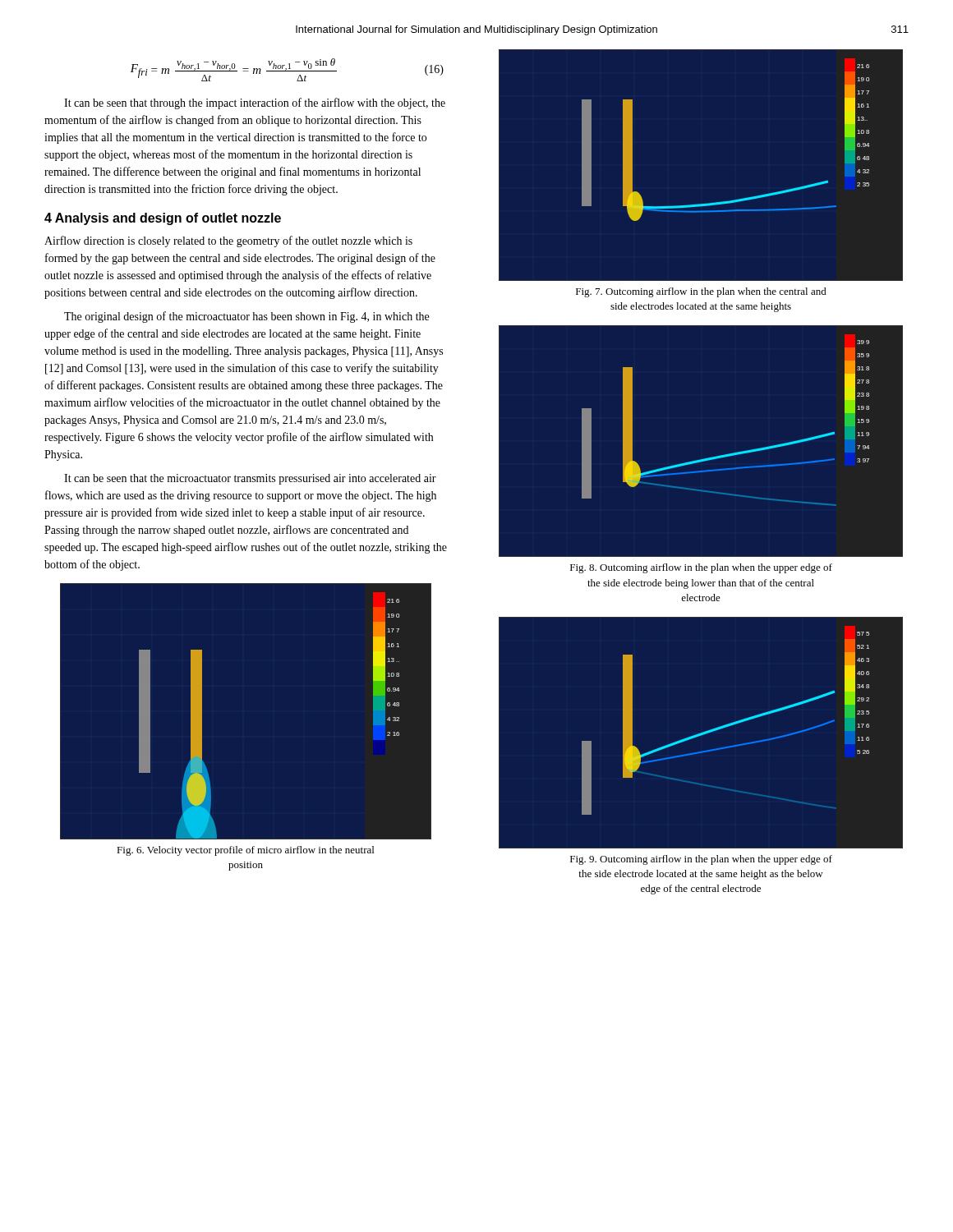Image resolution: width=953 pixels, height=1232 pixels.
Task: Navigate to the element starting "4 Analysis and"
Action: (163, 218)
